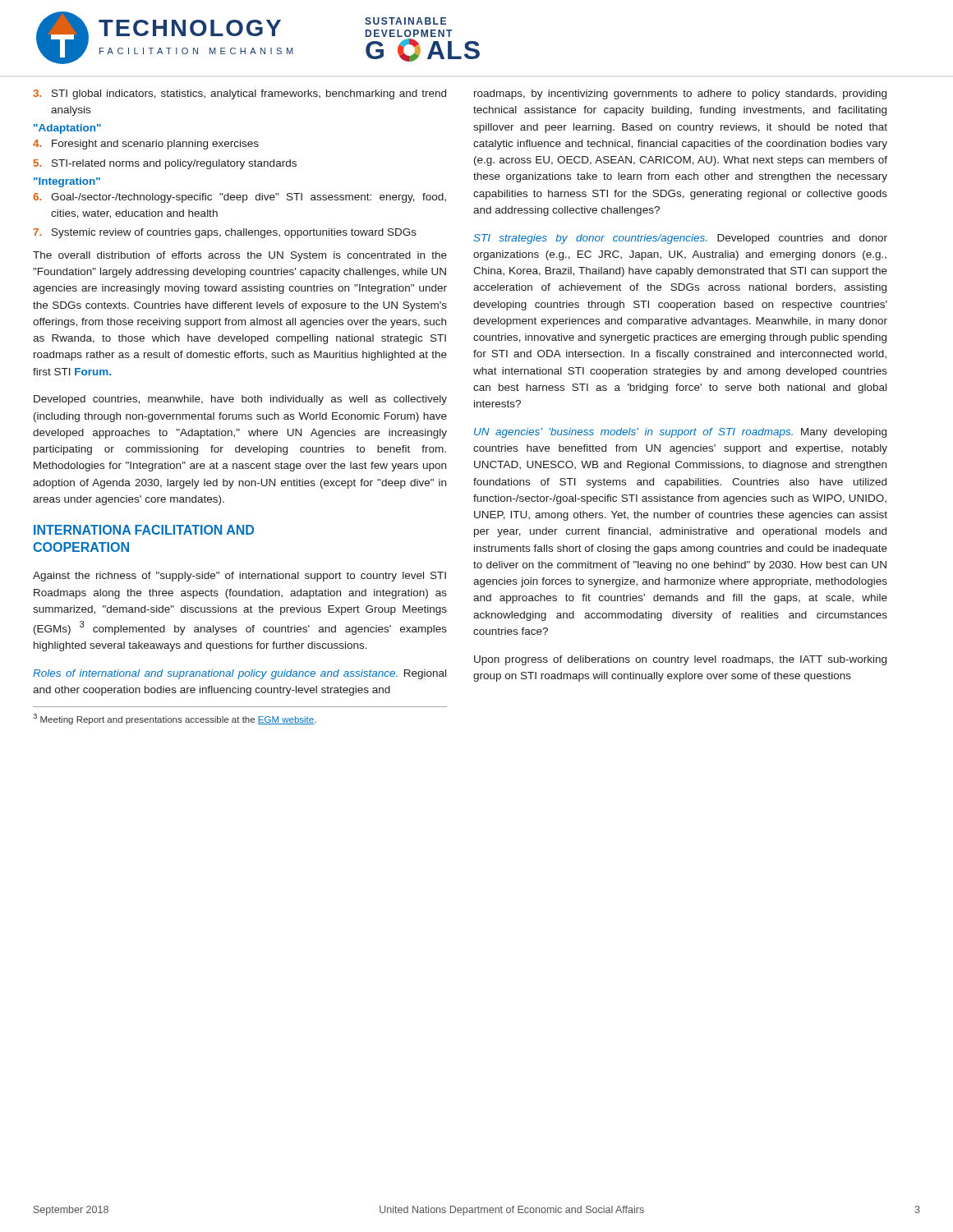Click on the list item that says "5. STI-related norms and policy/regulatory standards"
The height and width of the screenshot is (1232, 953).
[x=165, y=163]
